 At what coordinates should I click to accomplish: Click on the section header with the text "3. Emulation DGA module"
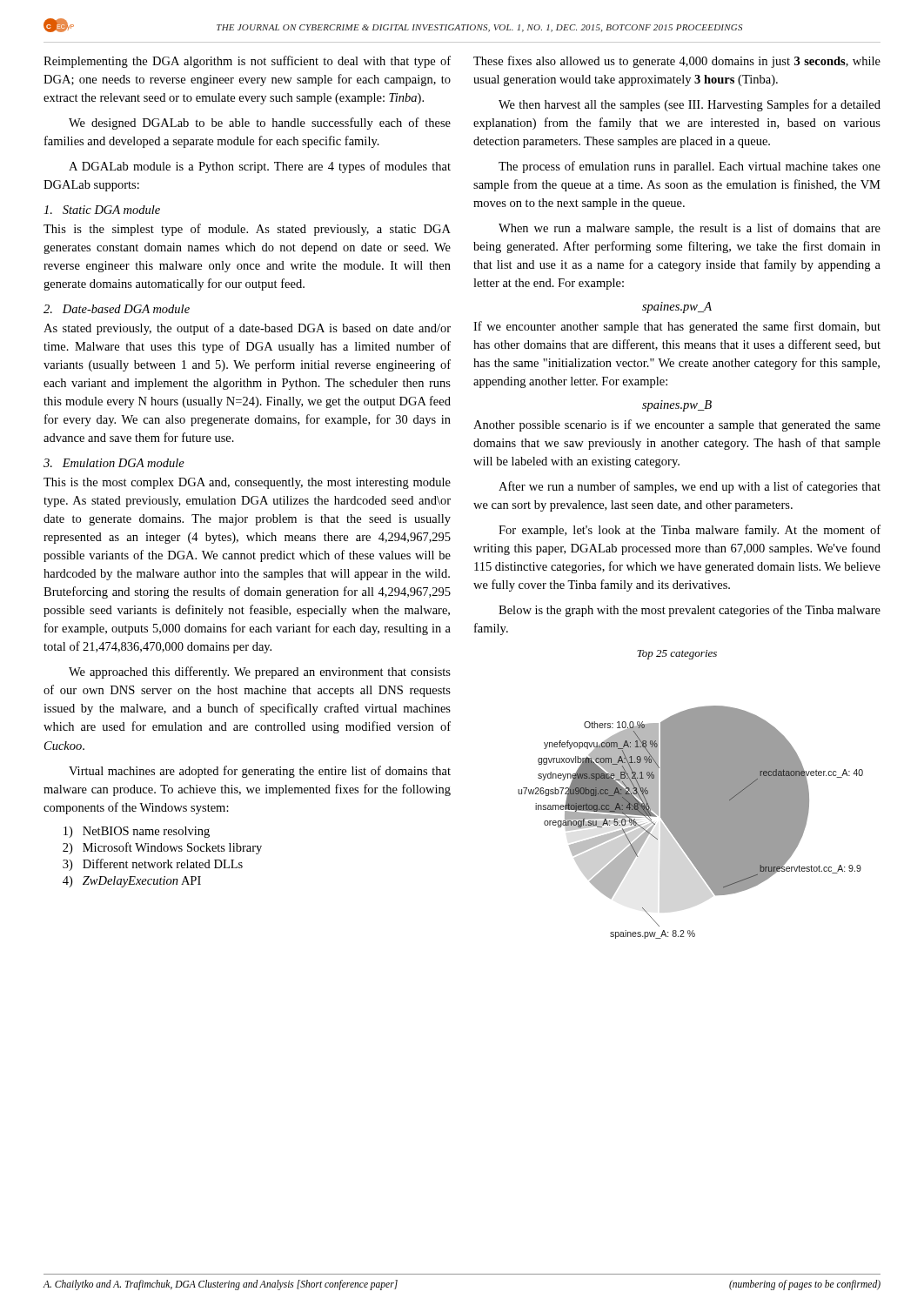pos(114,463)
